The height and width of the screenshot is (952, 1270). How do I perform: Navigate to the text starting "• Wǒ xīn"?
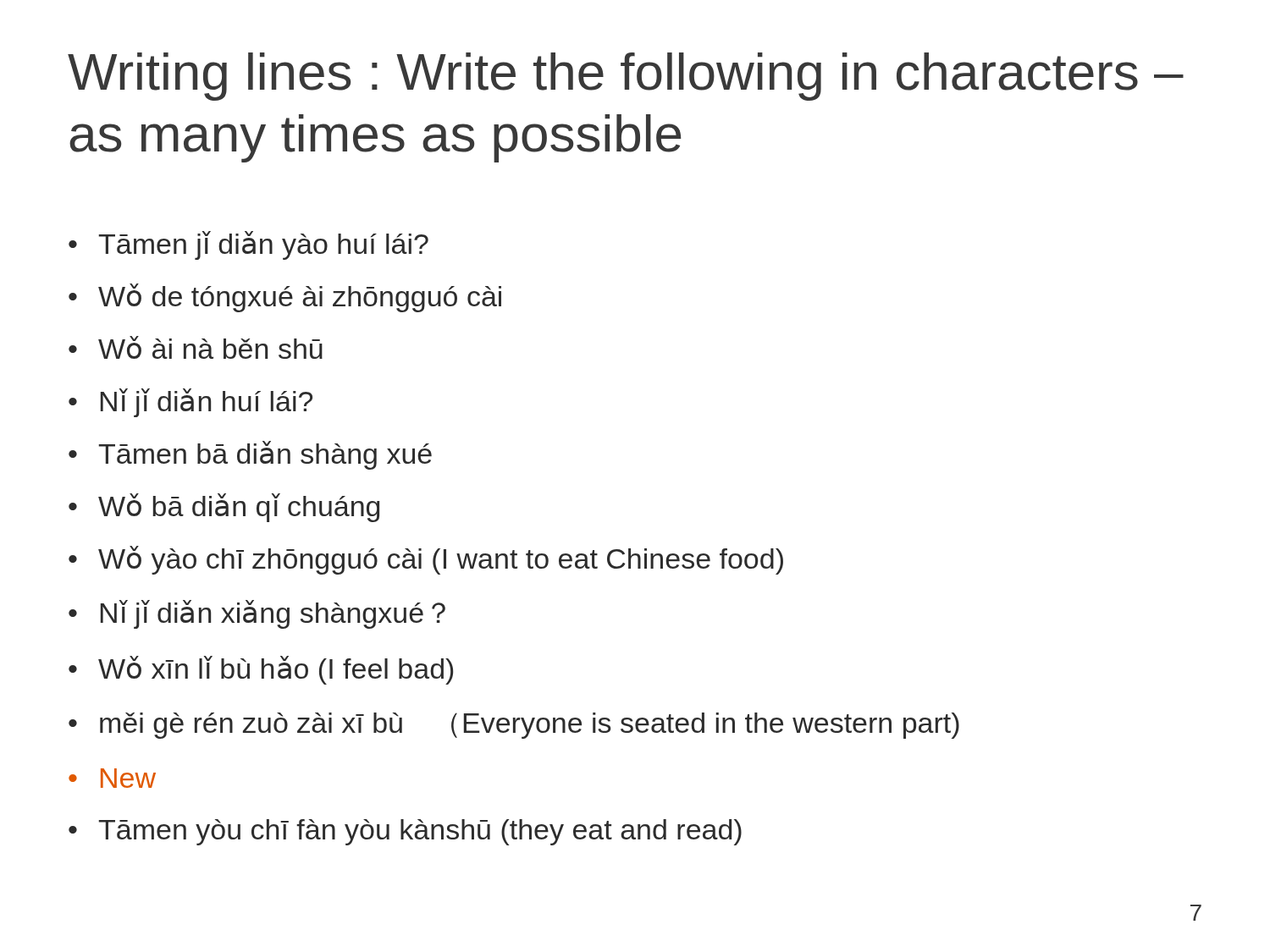(261, 668)
